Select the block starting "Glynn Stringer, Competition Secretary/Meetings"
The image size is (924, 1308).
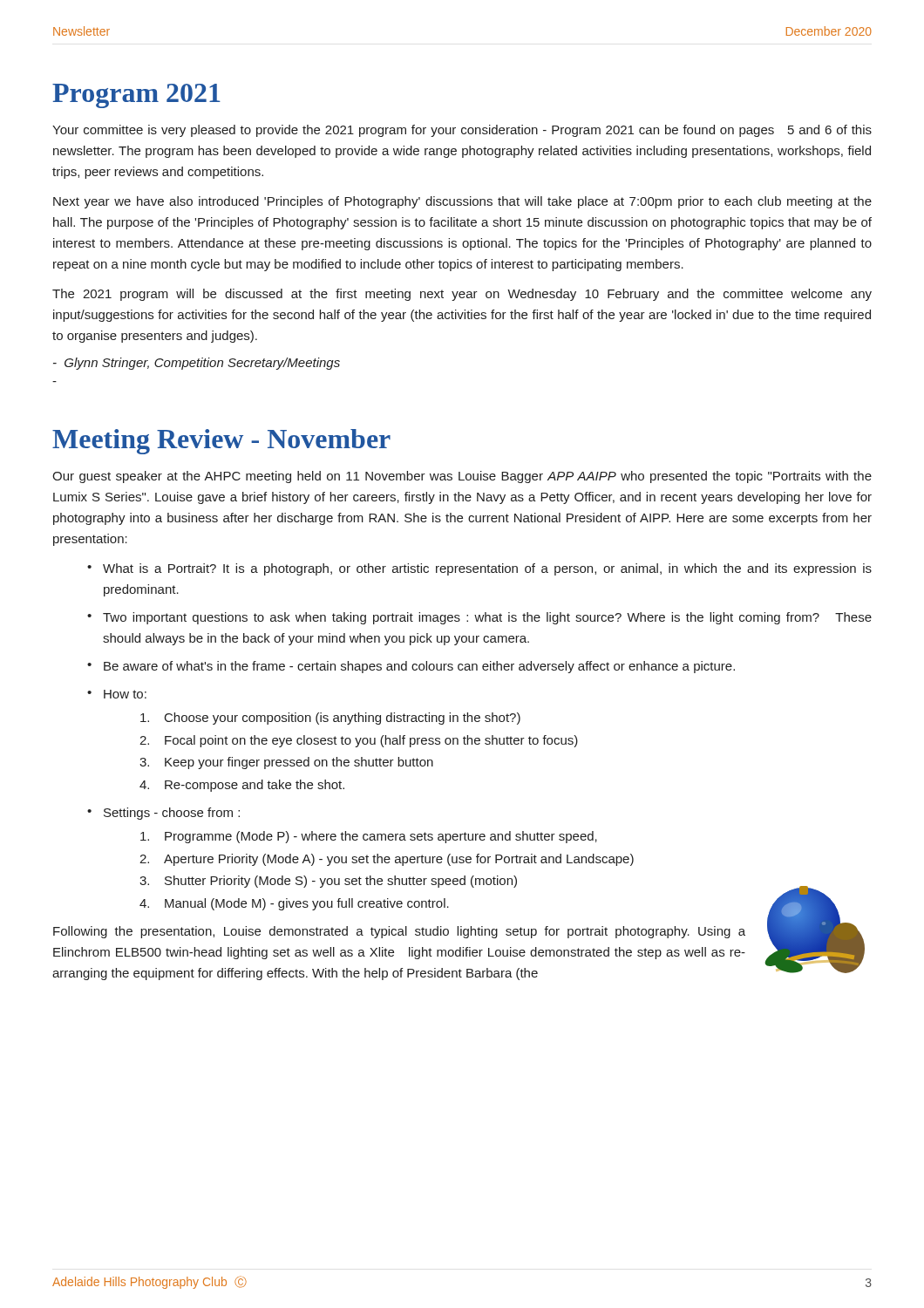click(x=196, y=362)
